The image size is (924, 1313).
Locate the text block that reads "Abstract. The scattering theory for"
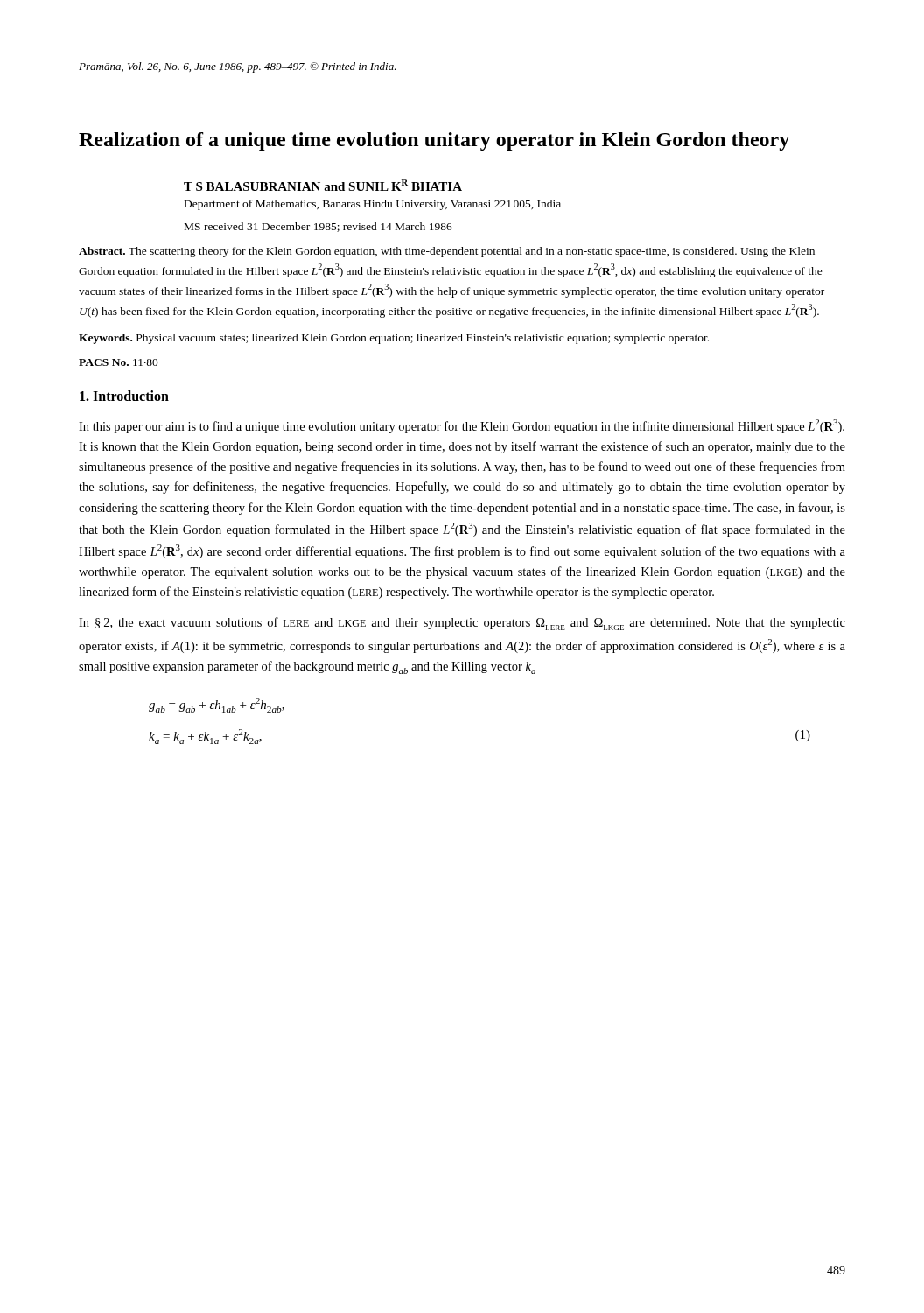(452, 281)
